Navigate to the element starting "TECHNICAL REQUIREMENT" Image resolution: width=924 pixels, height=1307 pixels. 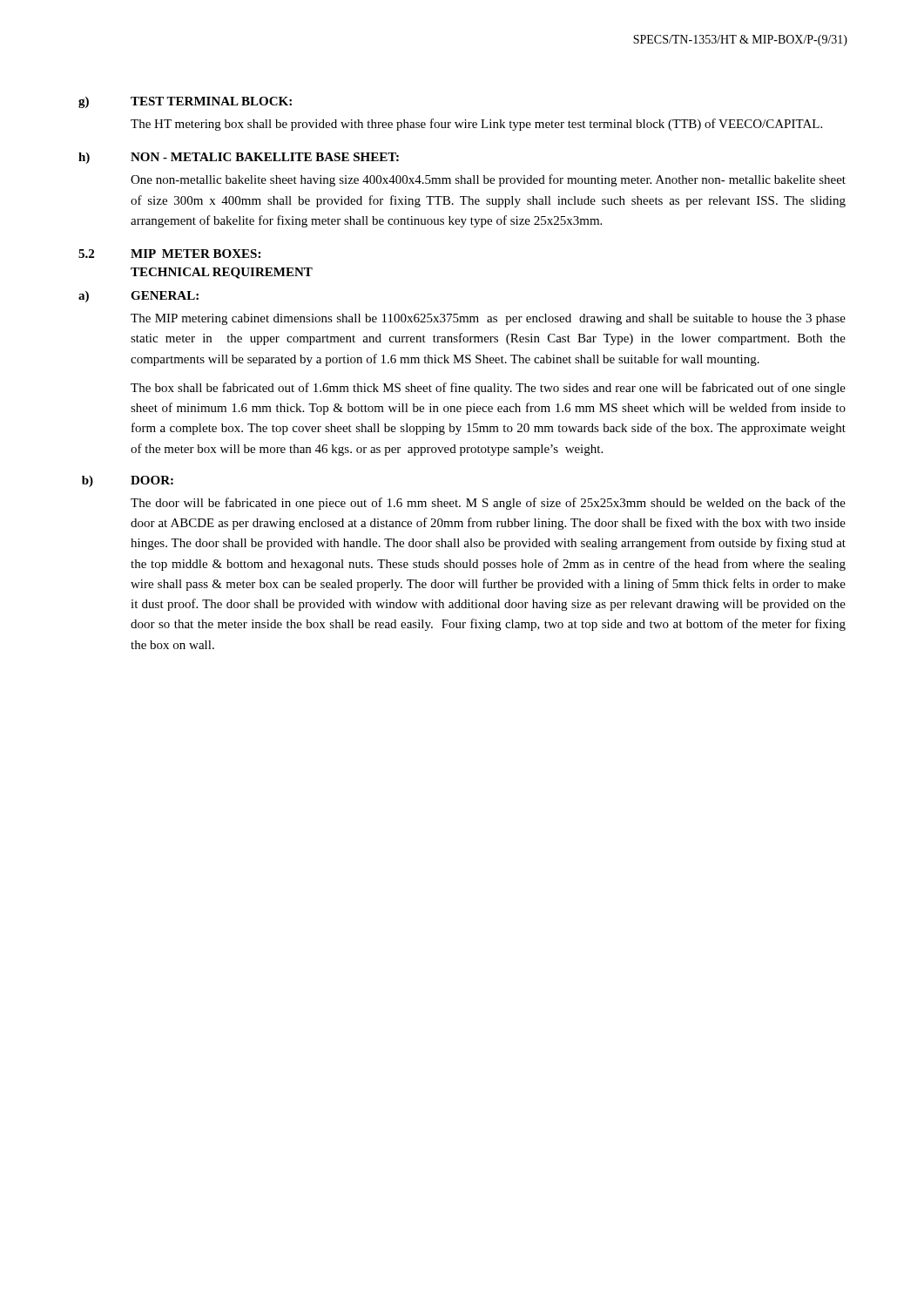tap(222, 272)
